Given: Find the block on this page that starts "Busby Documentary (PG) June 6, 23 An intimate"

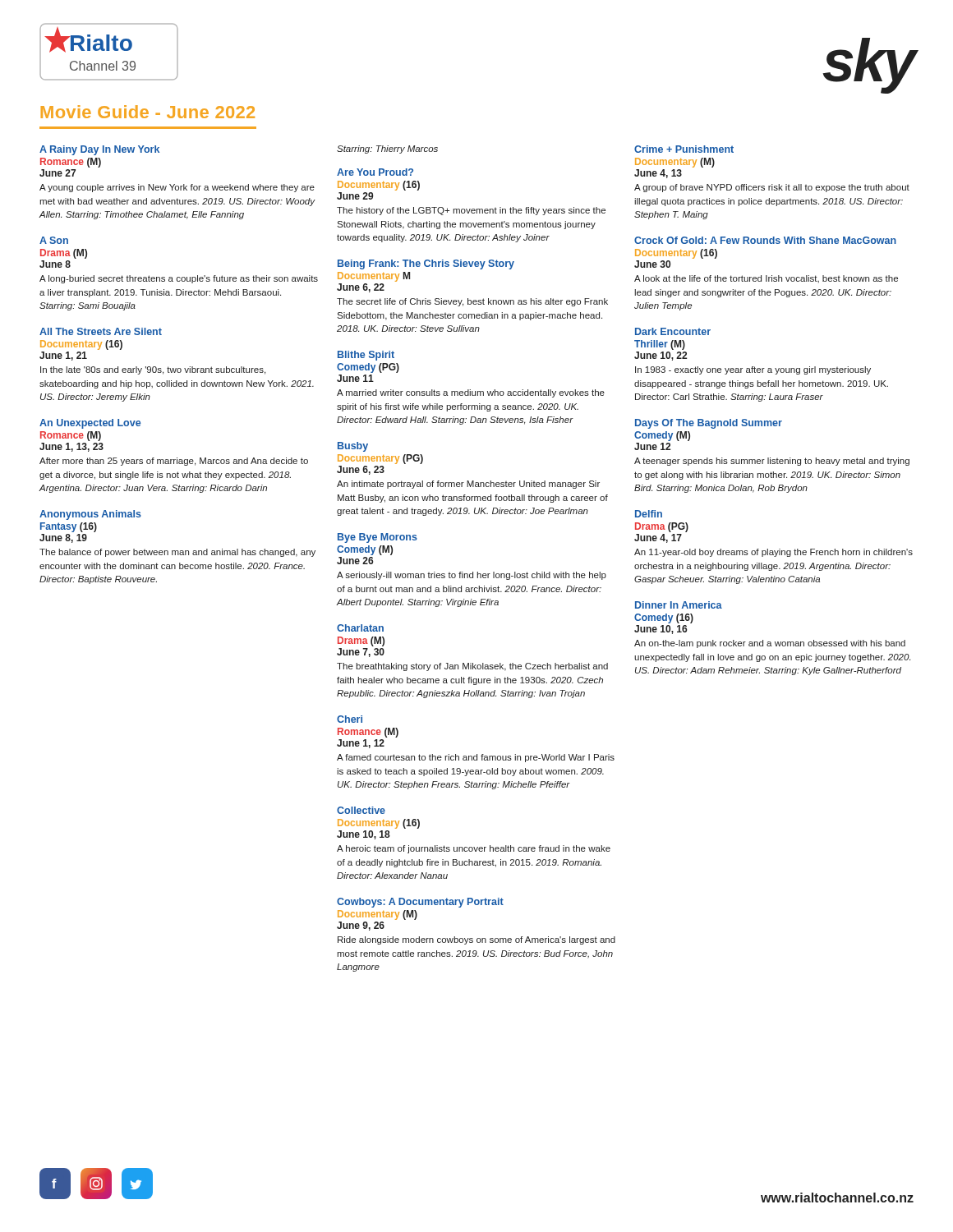Looking at the screenshot, I should (x=476, y=479).
